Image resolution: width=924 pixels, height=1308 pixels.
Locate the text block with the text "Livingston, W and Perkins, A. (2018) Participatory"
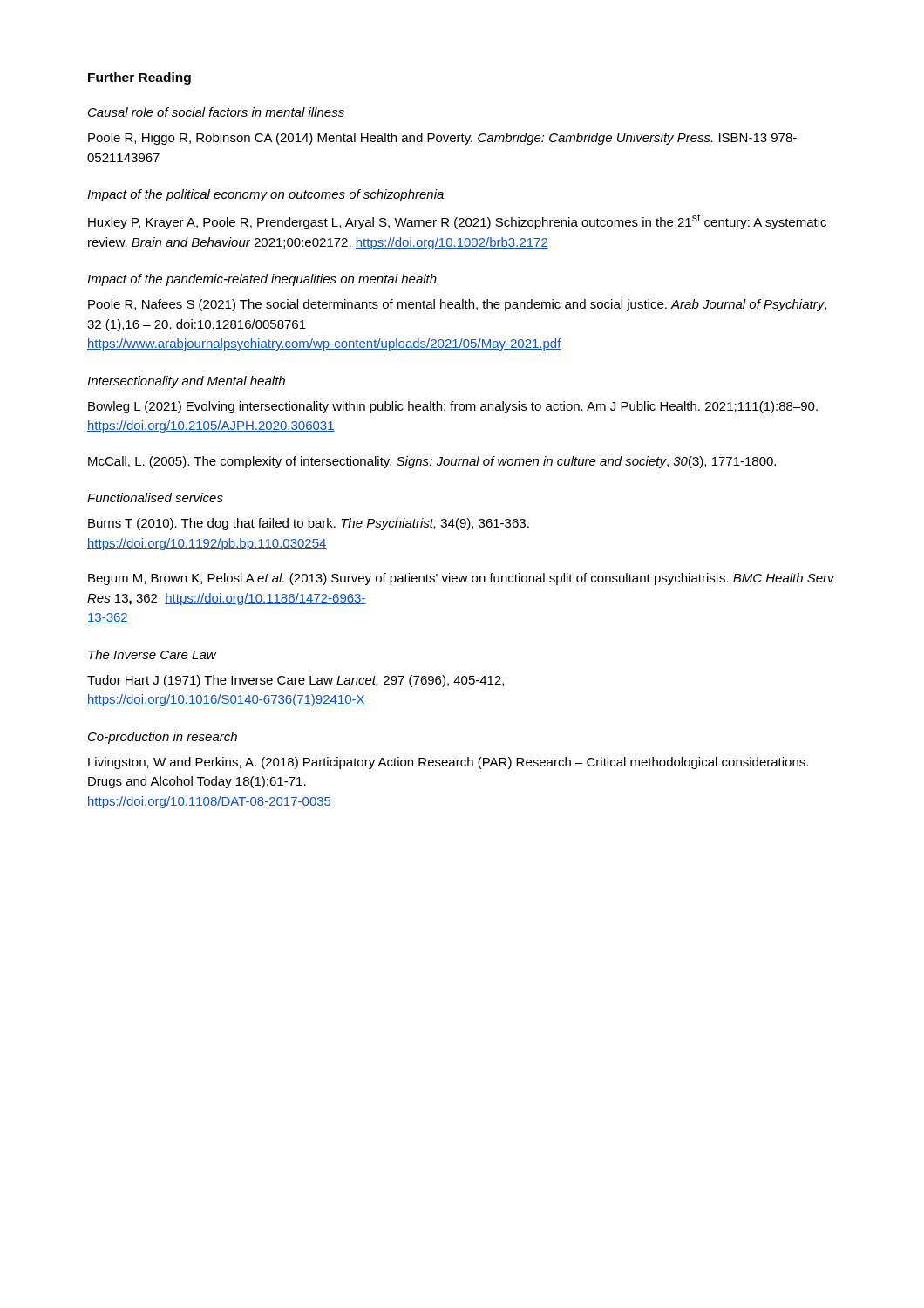tap(448, 763)
